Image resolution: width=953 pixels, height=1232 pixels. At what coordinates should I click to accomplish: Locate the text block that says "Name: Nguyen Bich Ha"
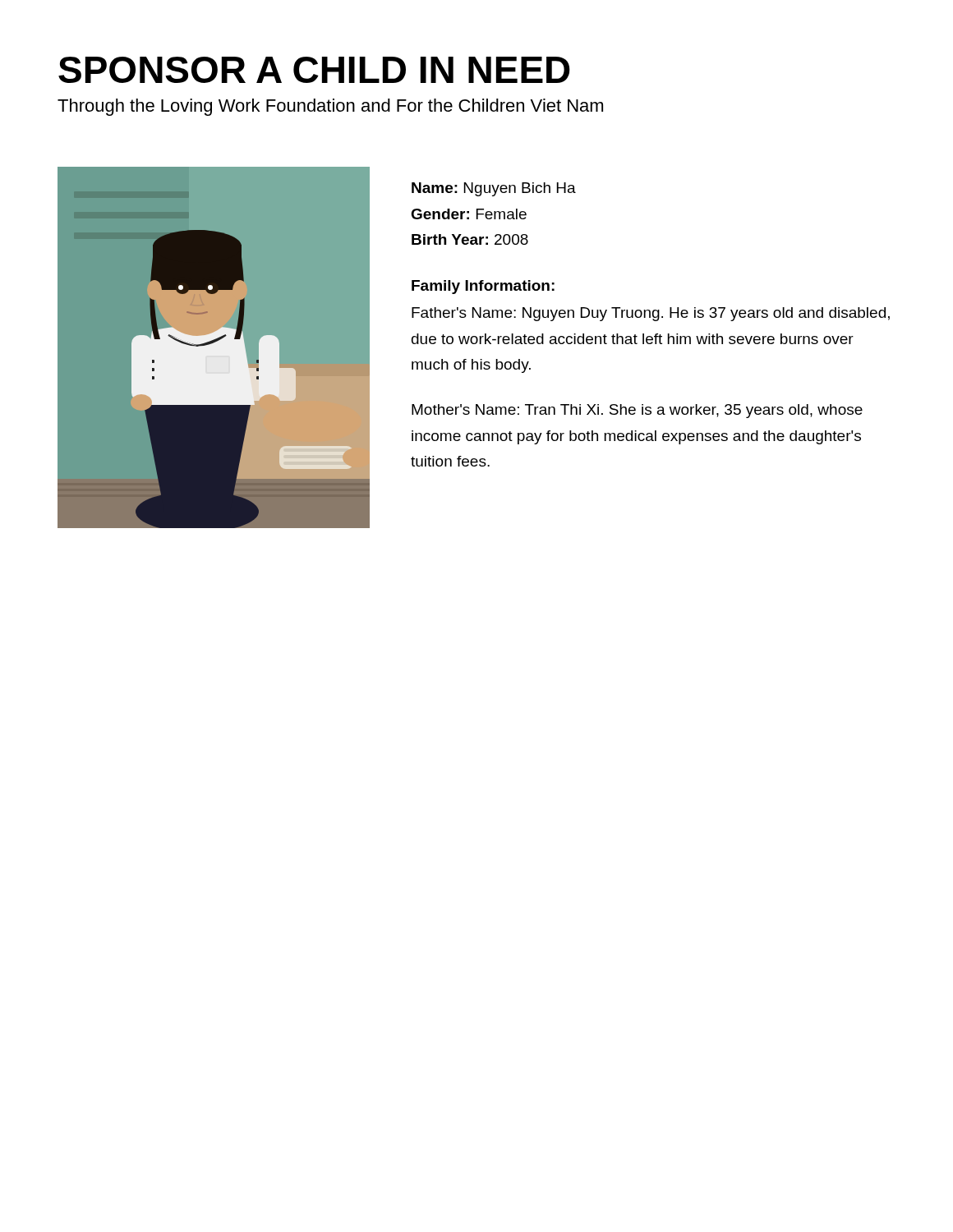(494, 189)
